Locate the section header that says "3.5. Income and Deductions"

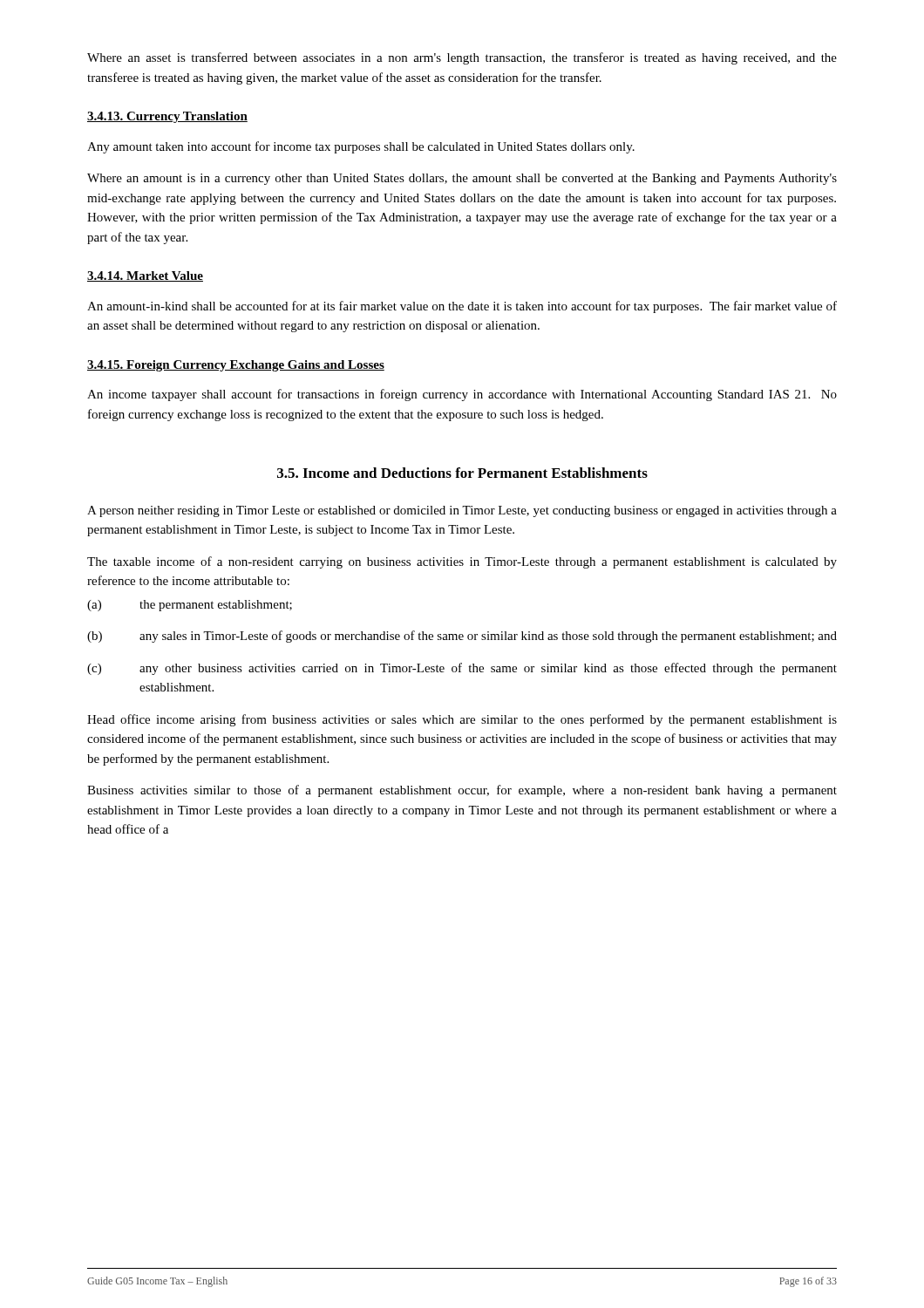[462, 473]
